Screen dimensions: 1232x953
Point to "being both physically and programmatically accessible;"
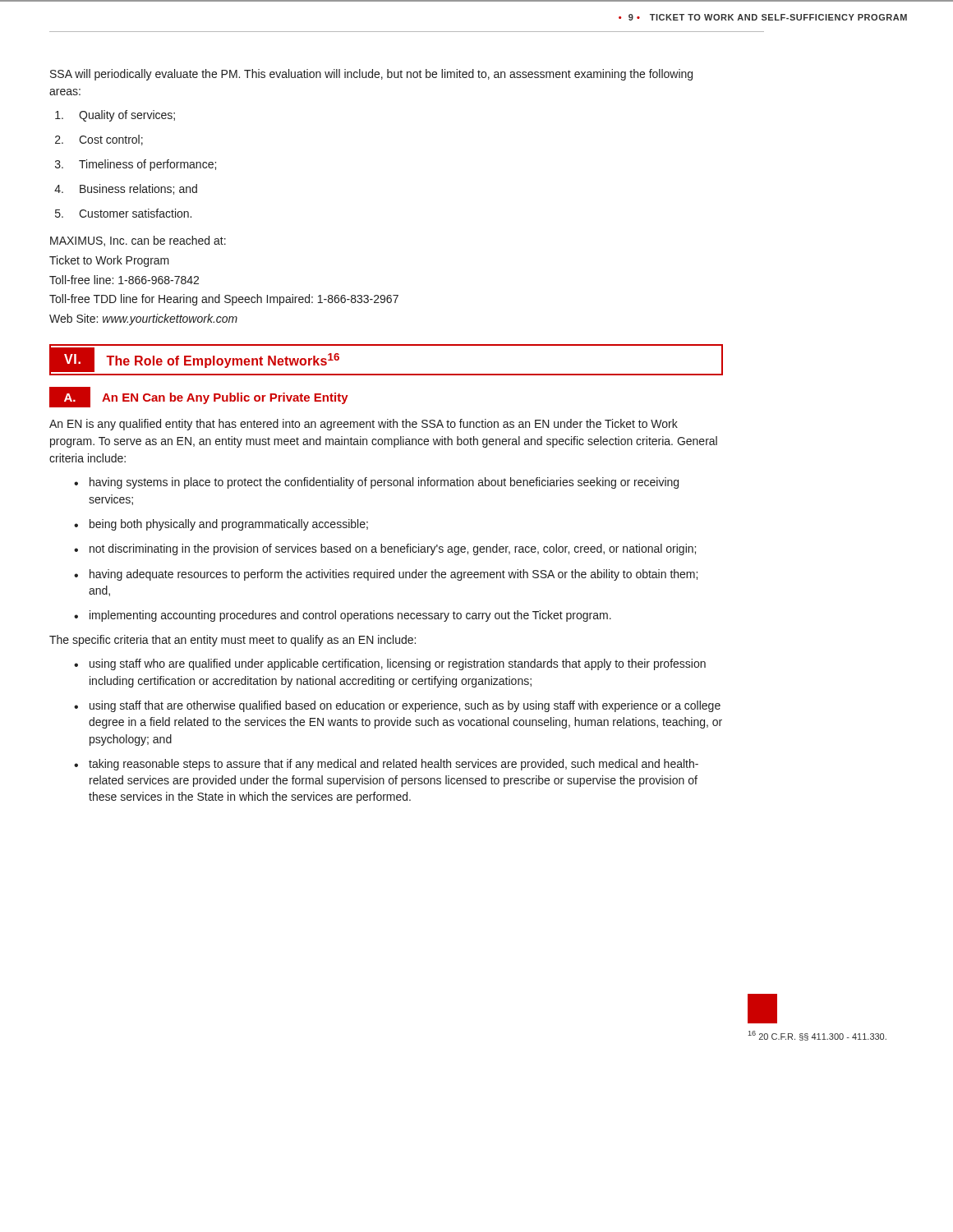221,525
